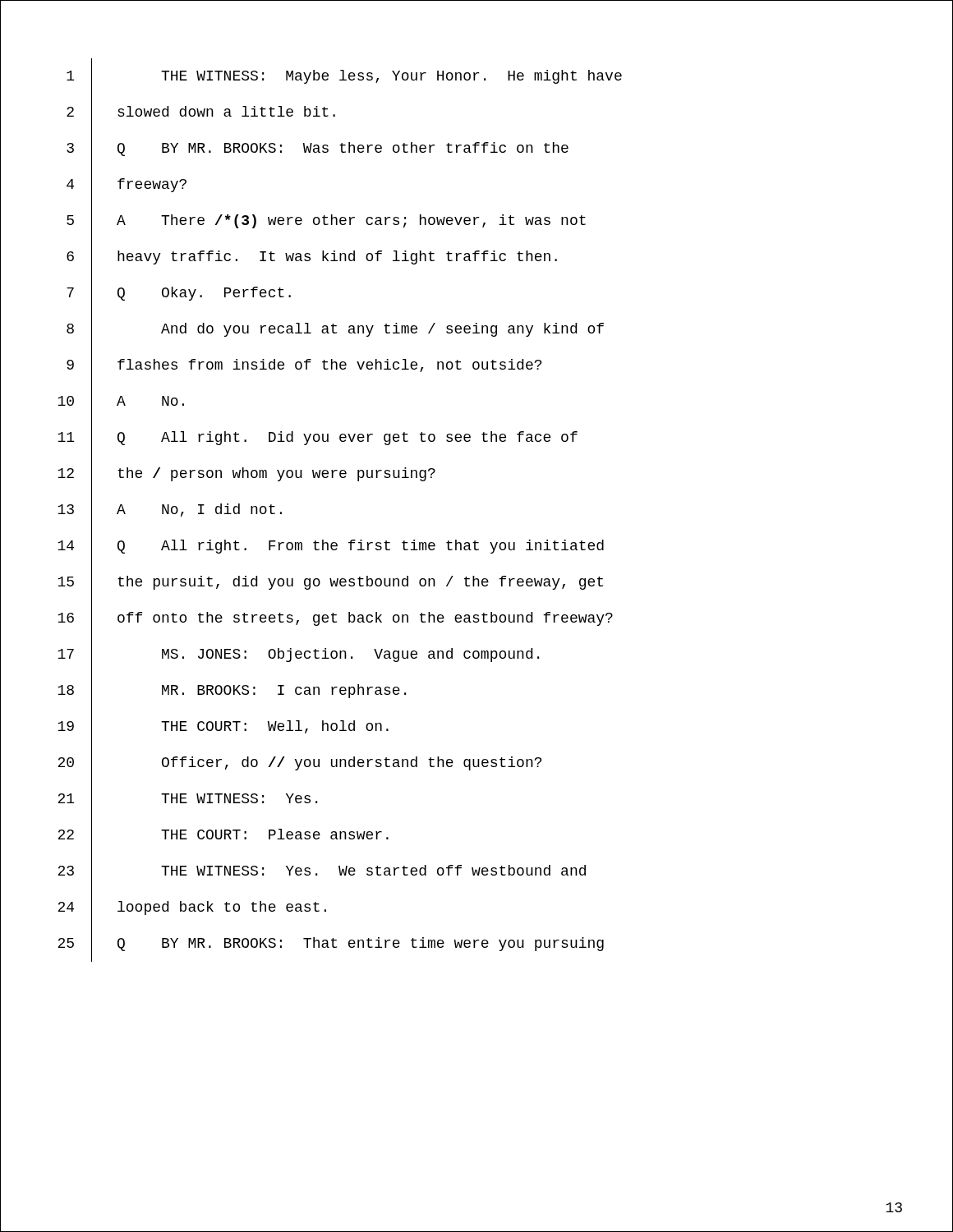Viewport: 953px width, 1232px height.
Task: Click on the text block starting "20 Officer, do"
Action: pyautogui.click(x=464, y=763)
